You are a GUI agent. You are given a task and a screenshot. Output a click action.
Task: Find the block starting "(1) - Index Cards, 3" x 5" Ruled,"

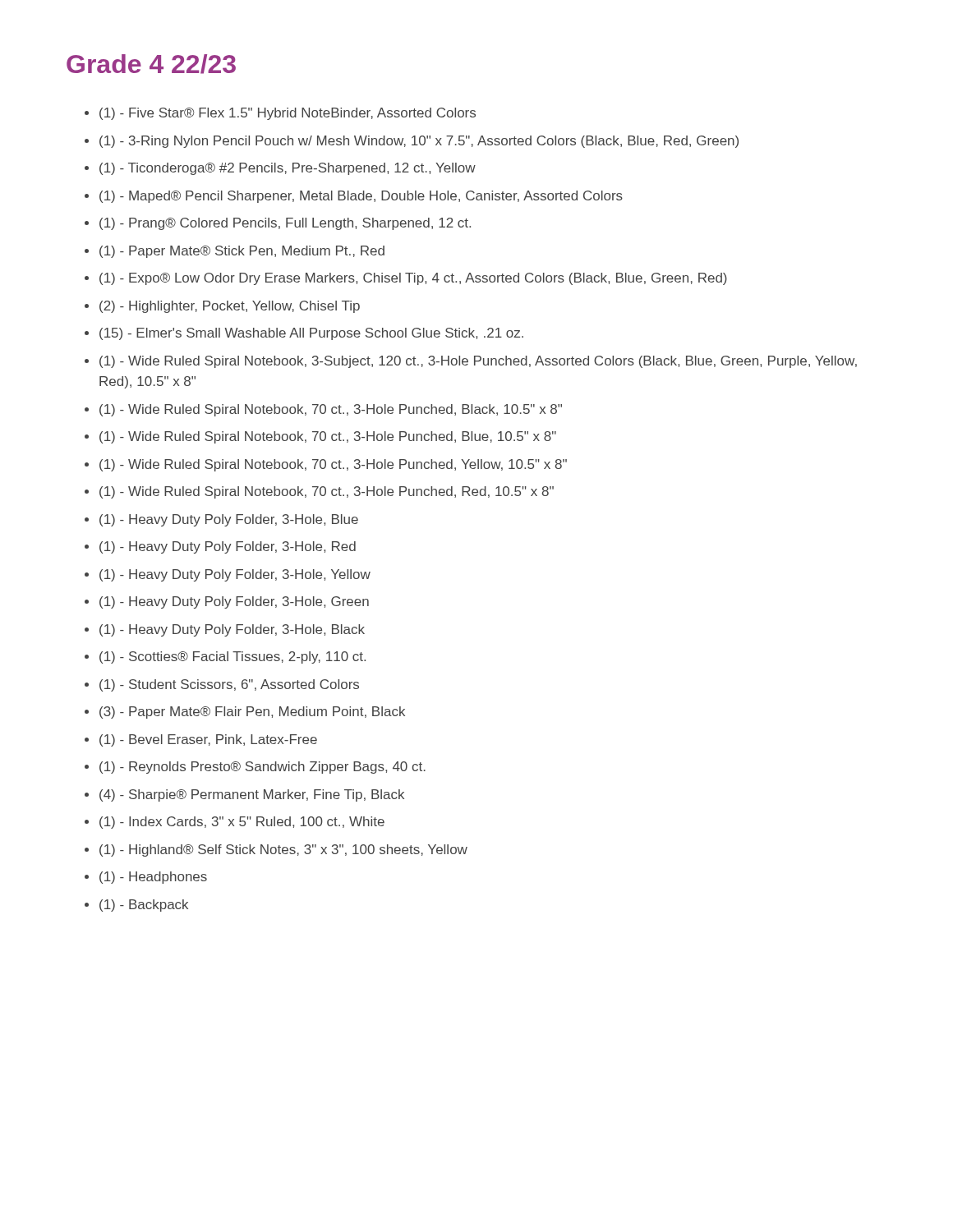tap(242, 823)
